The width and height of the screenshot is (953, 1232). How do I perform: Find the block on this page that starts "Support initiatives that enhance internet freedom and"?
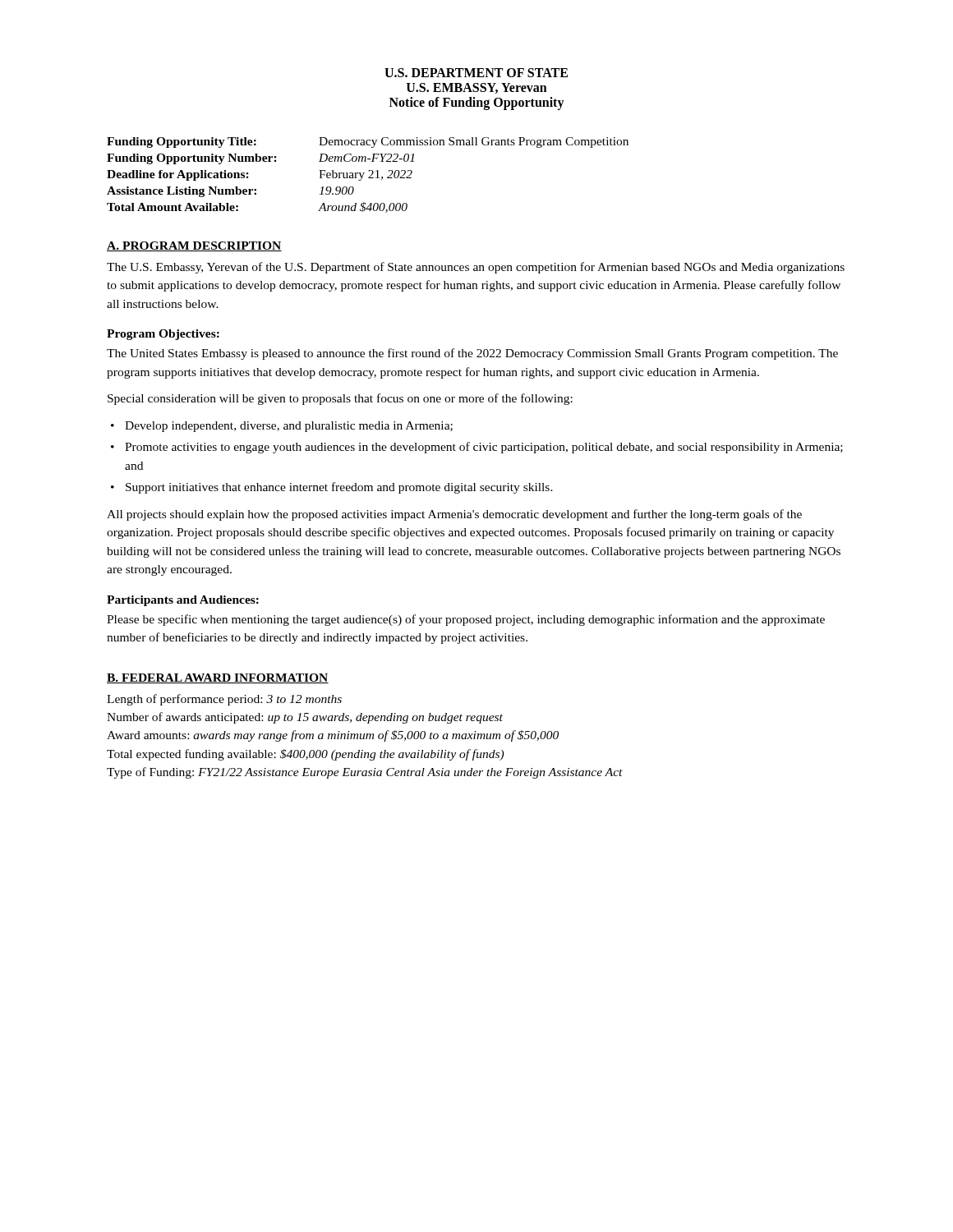(339, 487)
